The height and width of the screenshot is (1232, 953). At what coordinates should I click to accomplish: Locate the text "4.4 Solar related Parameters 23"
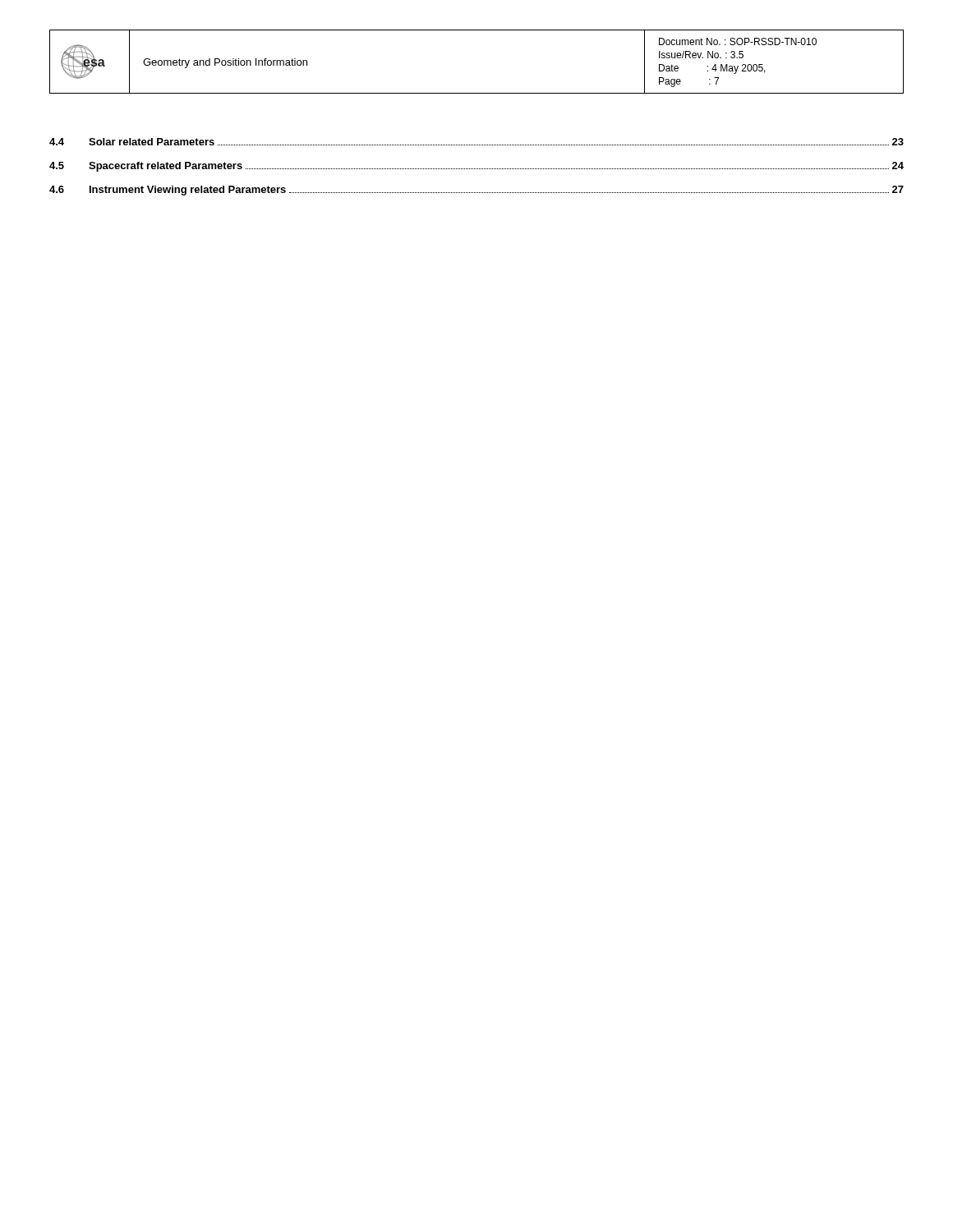(476, 142)
